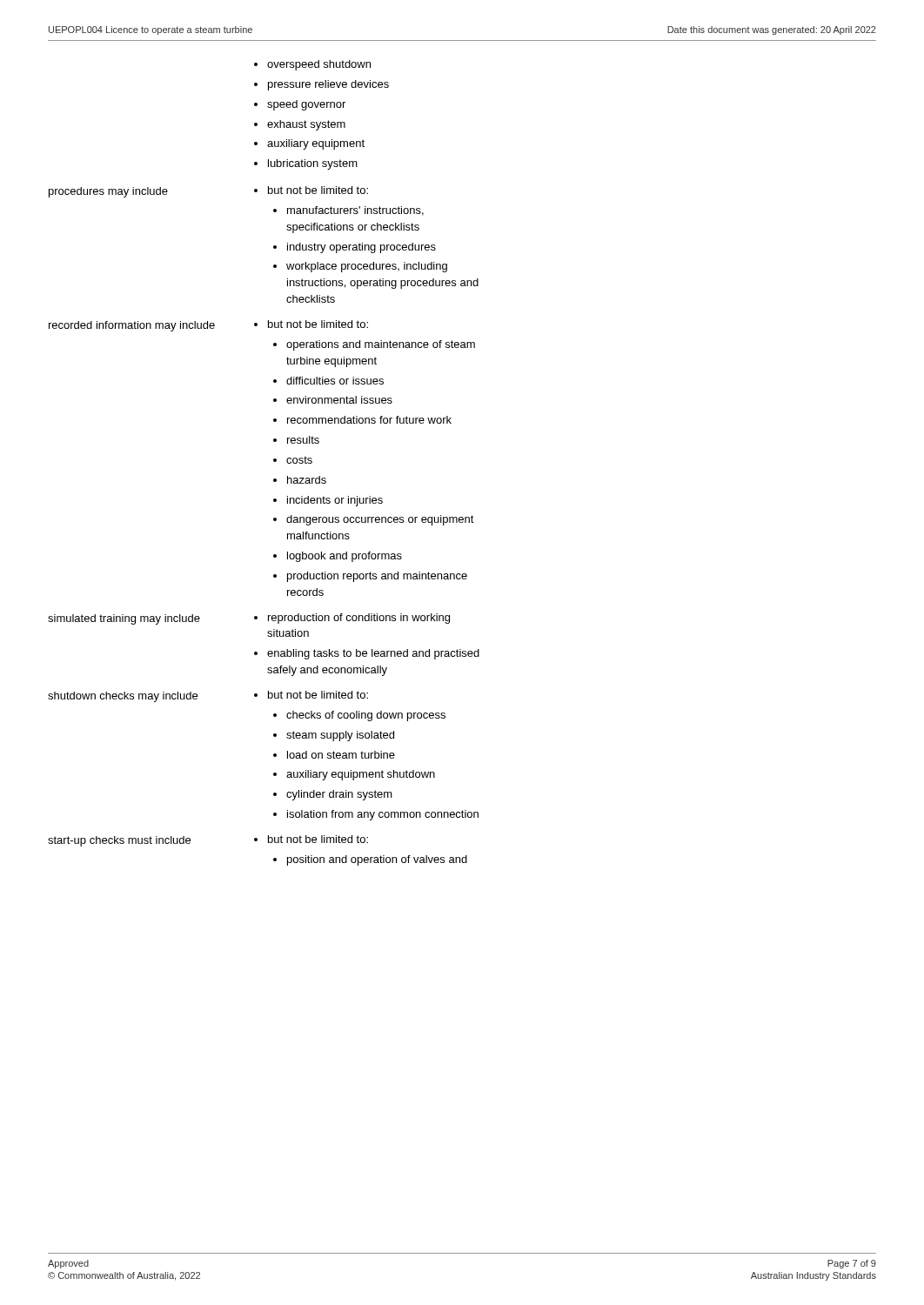
Task: Find the text starting "position and operation"
Action: point(377,859)
